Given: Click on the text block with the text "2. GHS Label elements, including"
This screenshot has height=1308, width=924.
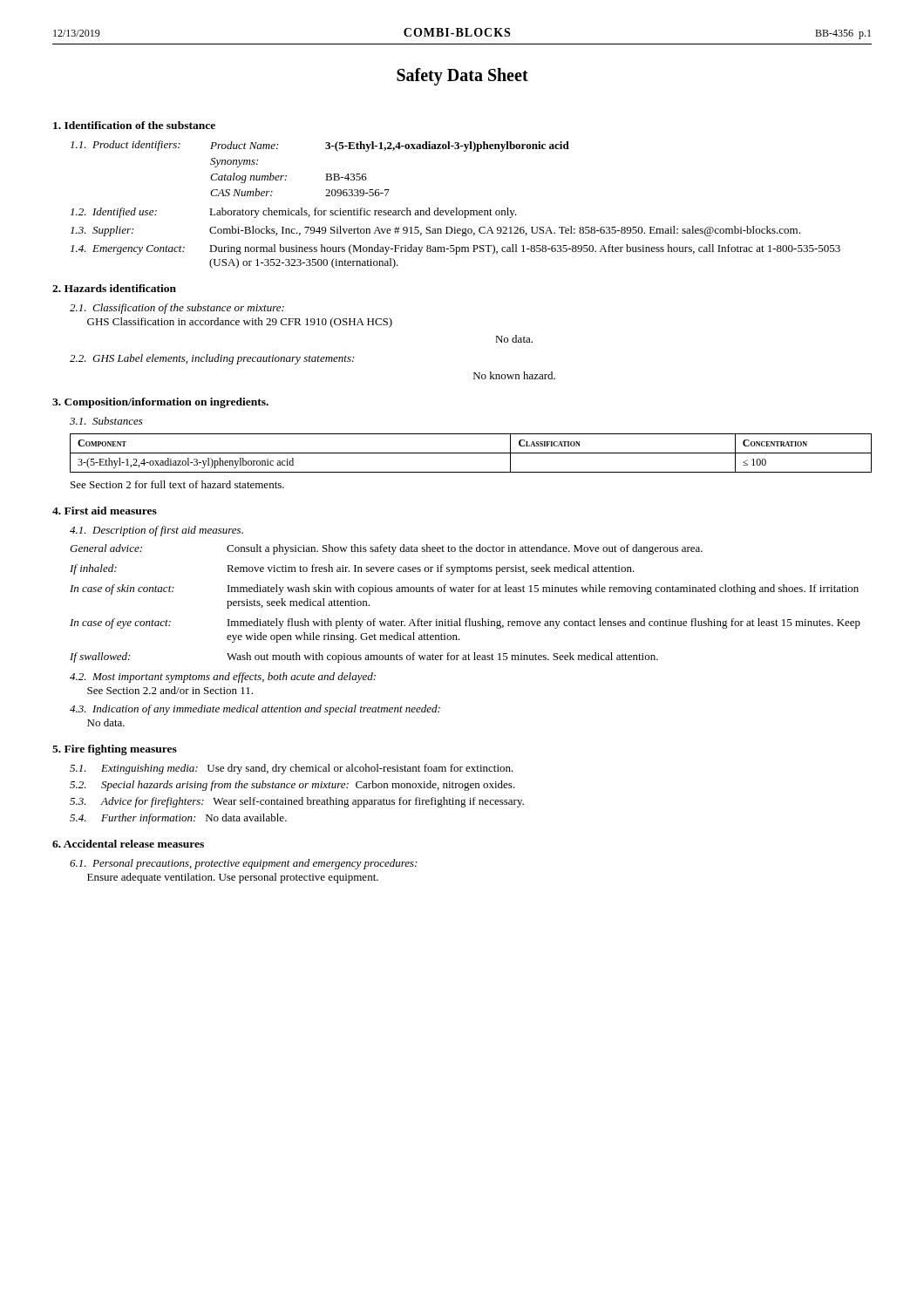Looking at the screenshot, I should tap(212, 358).
